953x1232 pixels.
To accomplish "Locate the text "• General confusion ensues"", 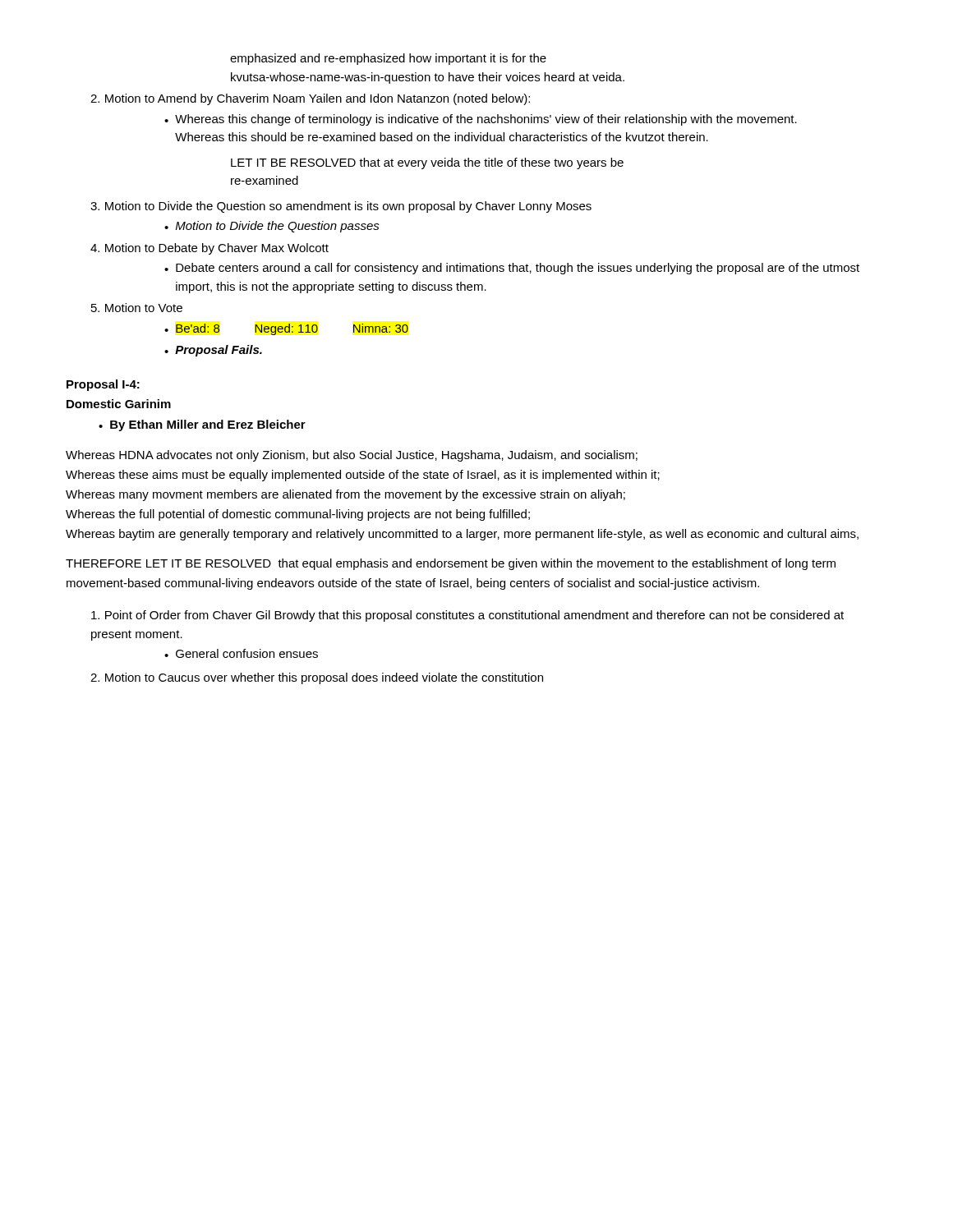I will [241, 655].
